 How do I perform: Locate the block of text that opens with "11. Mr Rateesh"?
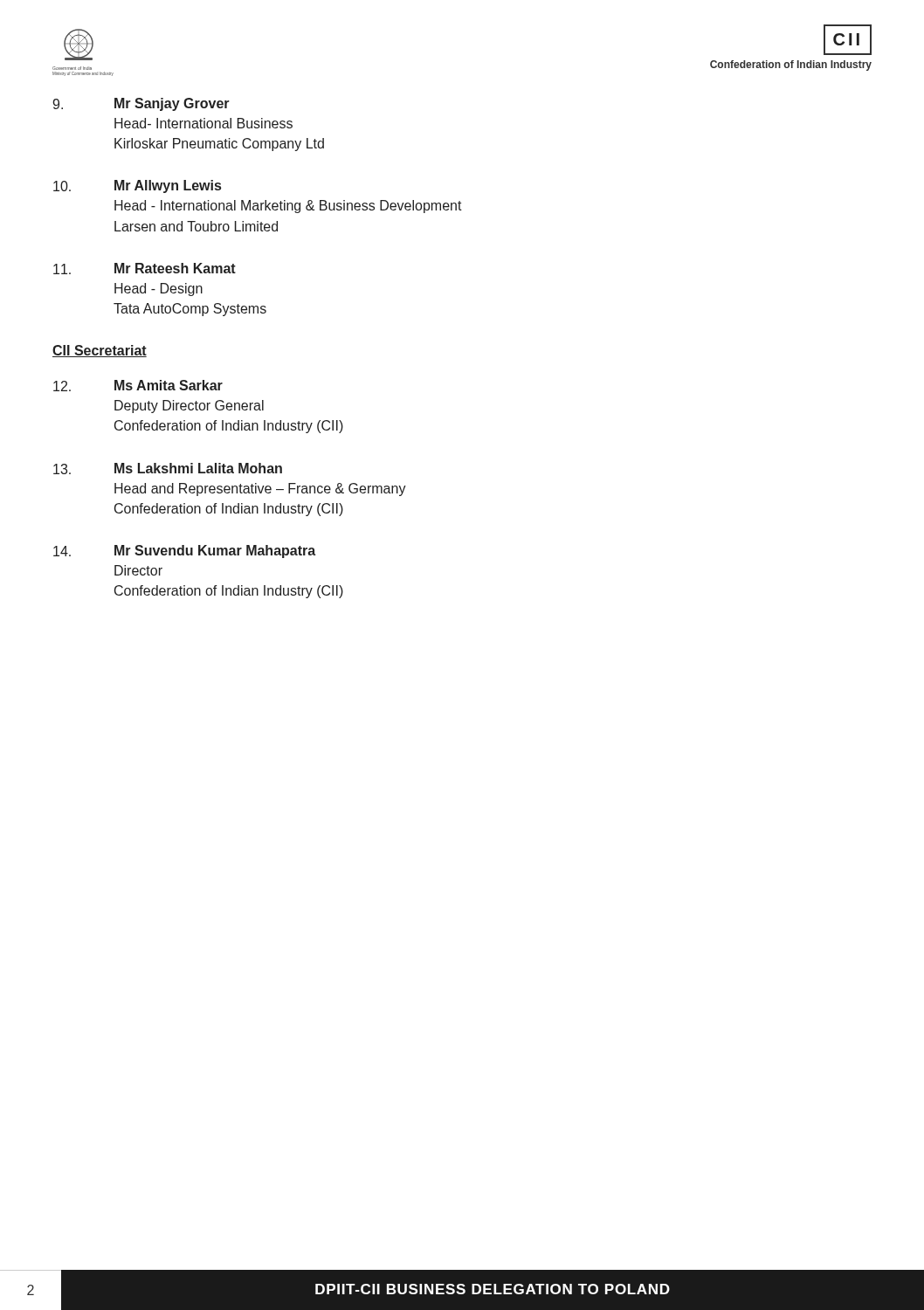click(159, 290)
